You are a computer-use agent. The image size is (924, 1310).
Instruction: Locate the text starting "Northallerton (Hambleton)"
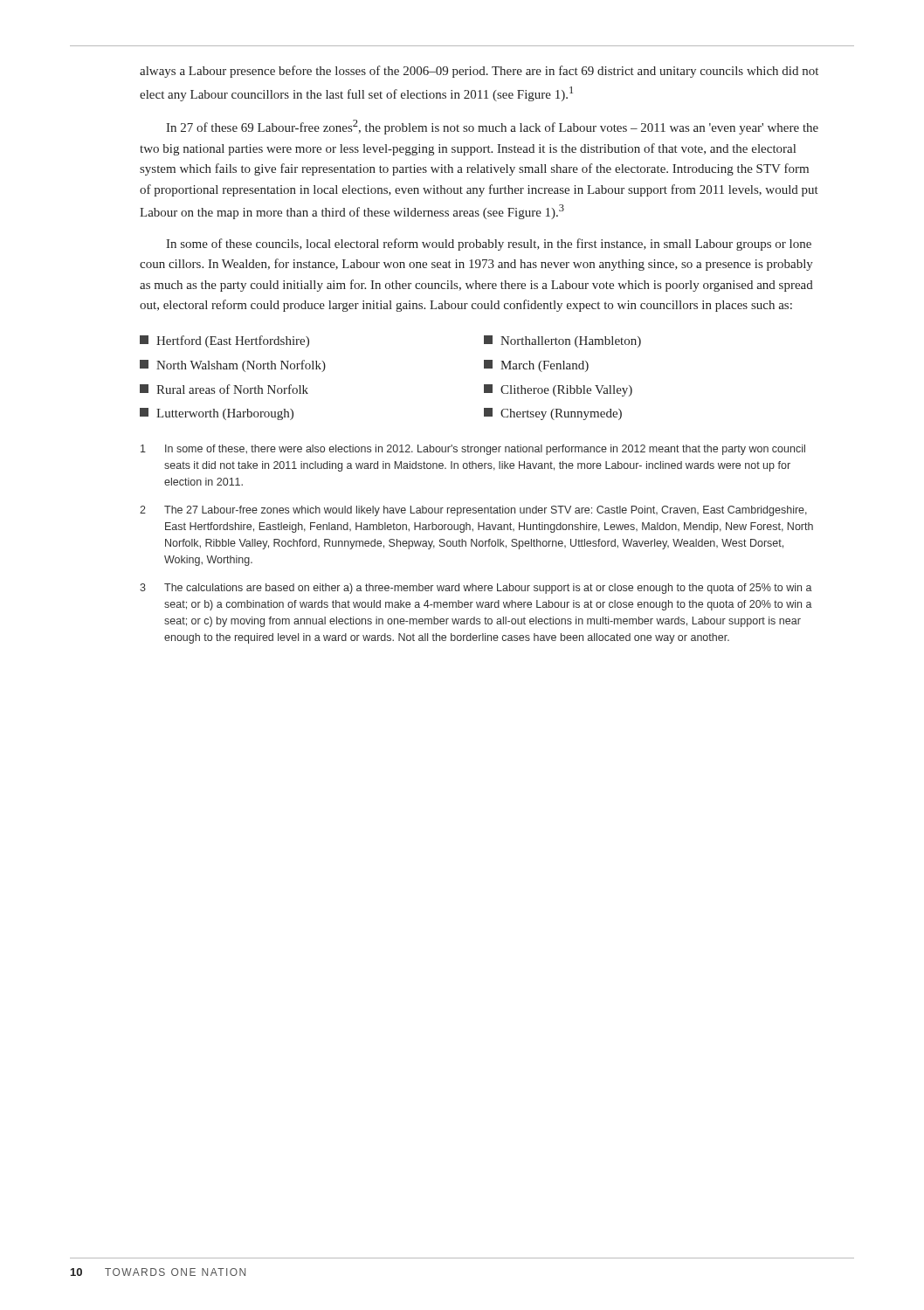click(x=563, y=341)
